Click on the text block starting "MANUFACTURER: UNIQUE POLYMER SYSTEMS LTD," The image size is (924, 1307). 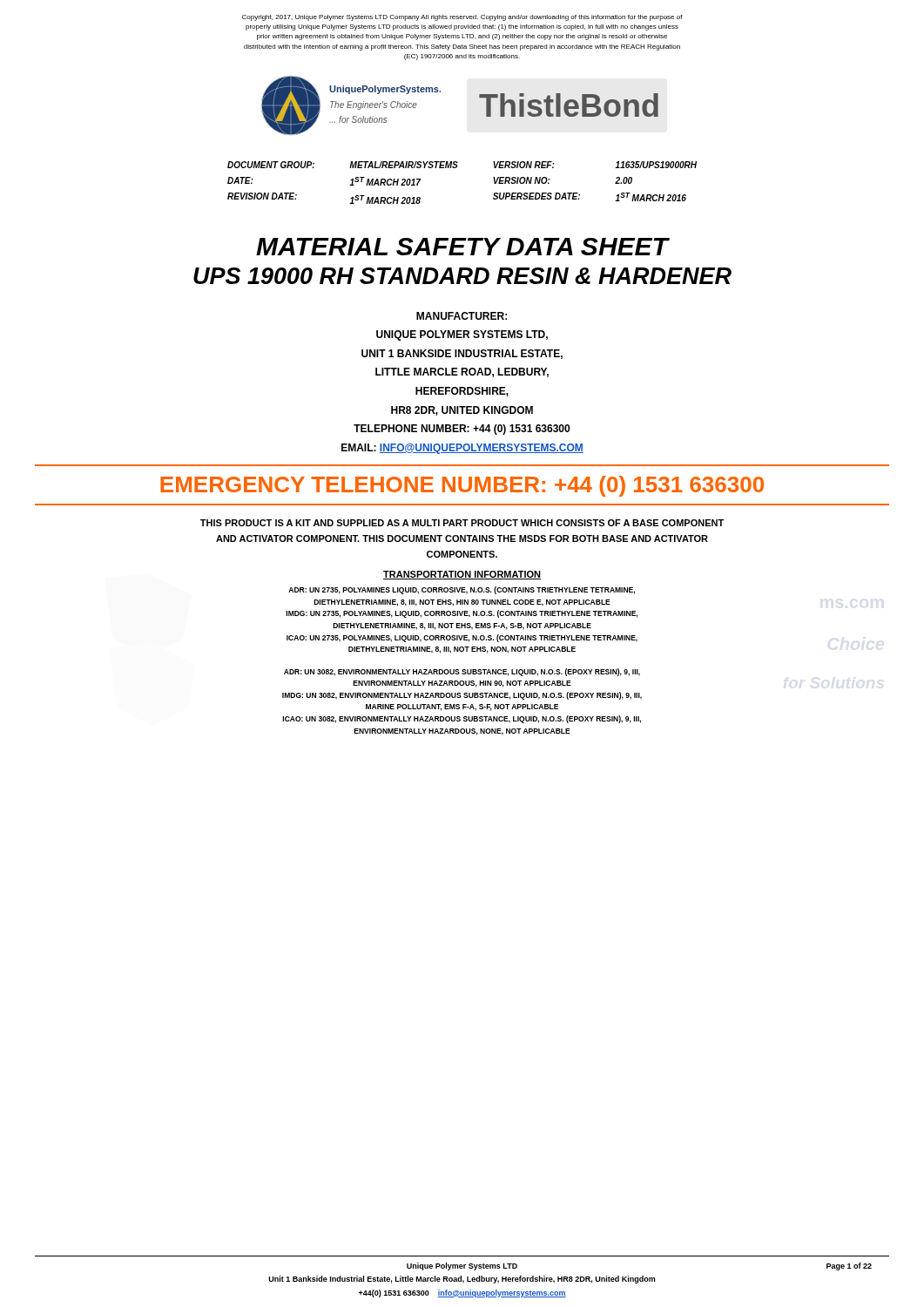point(462,382)
